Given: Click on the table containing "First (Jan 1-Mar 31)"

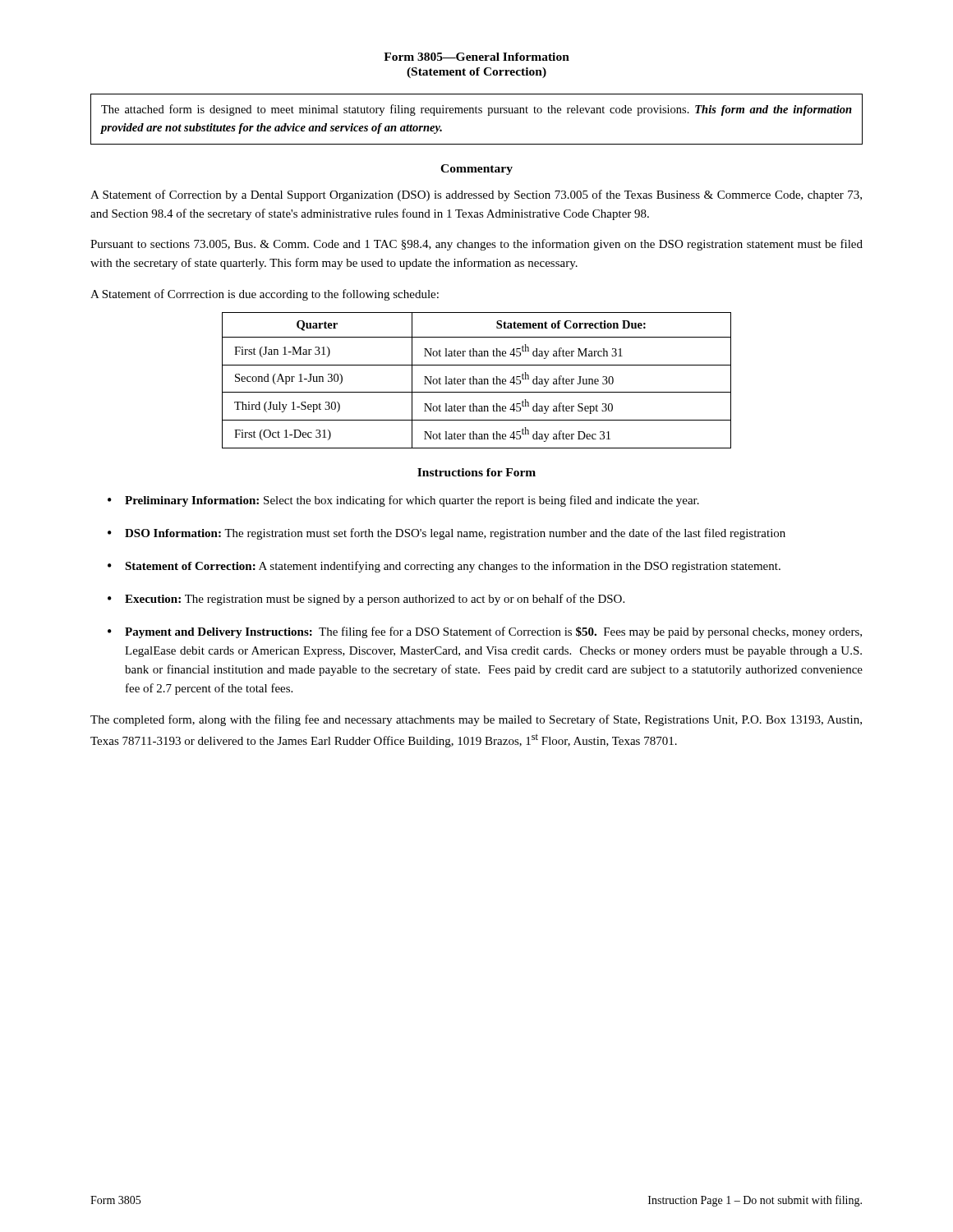Looking at the screenshot, I should point(476,380).
